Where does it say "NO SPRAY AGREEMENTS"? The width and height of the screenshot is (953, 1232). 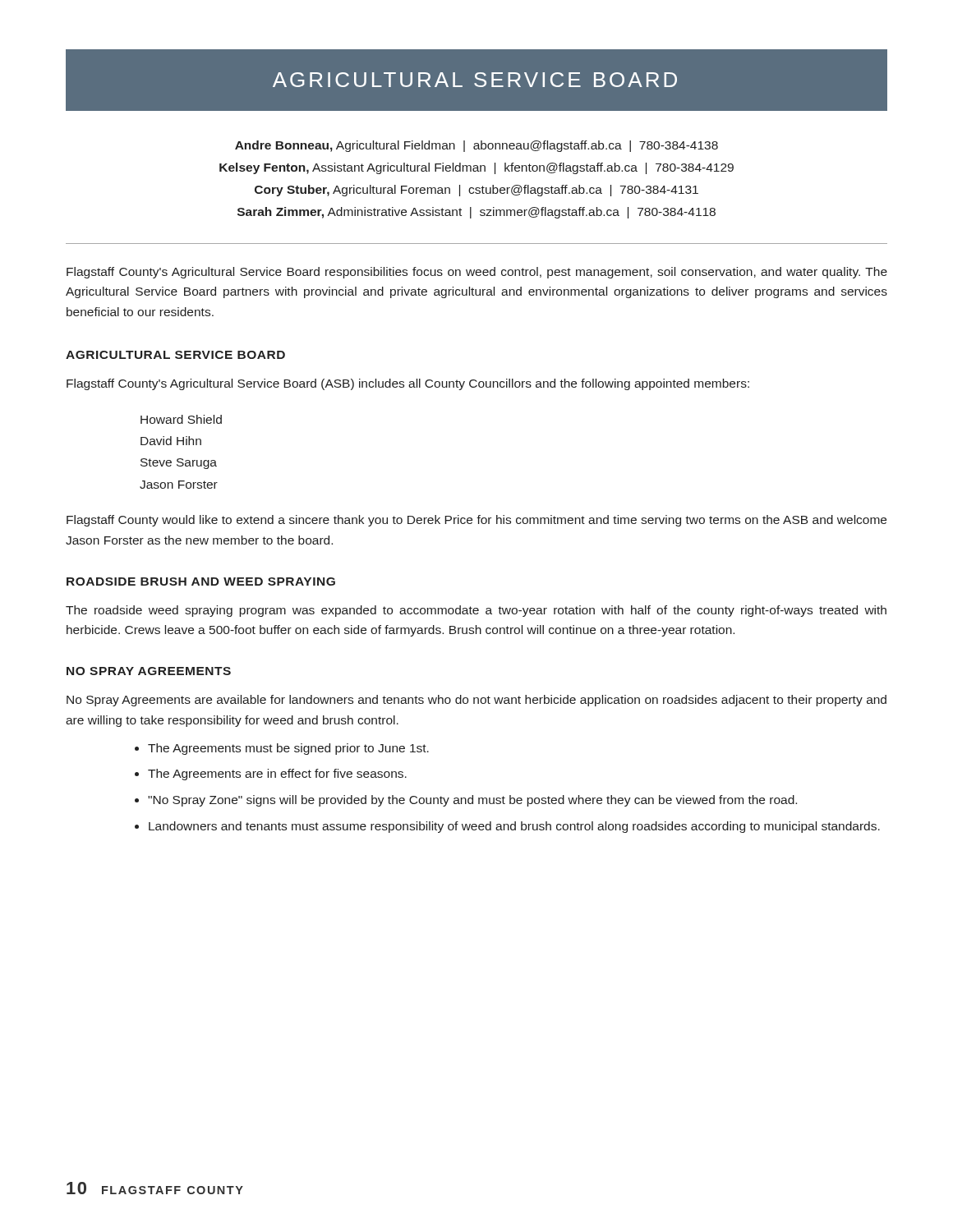149,671
